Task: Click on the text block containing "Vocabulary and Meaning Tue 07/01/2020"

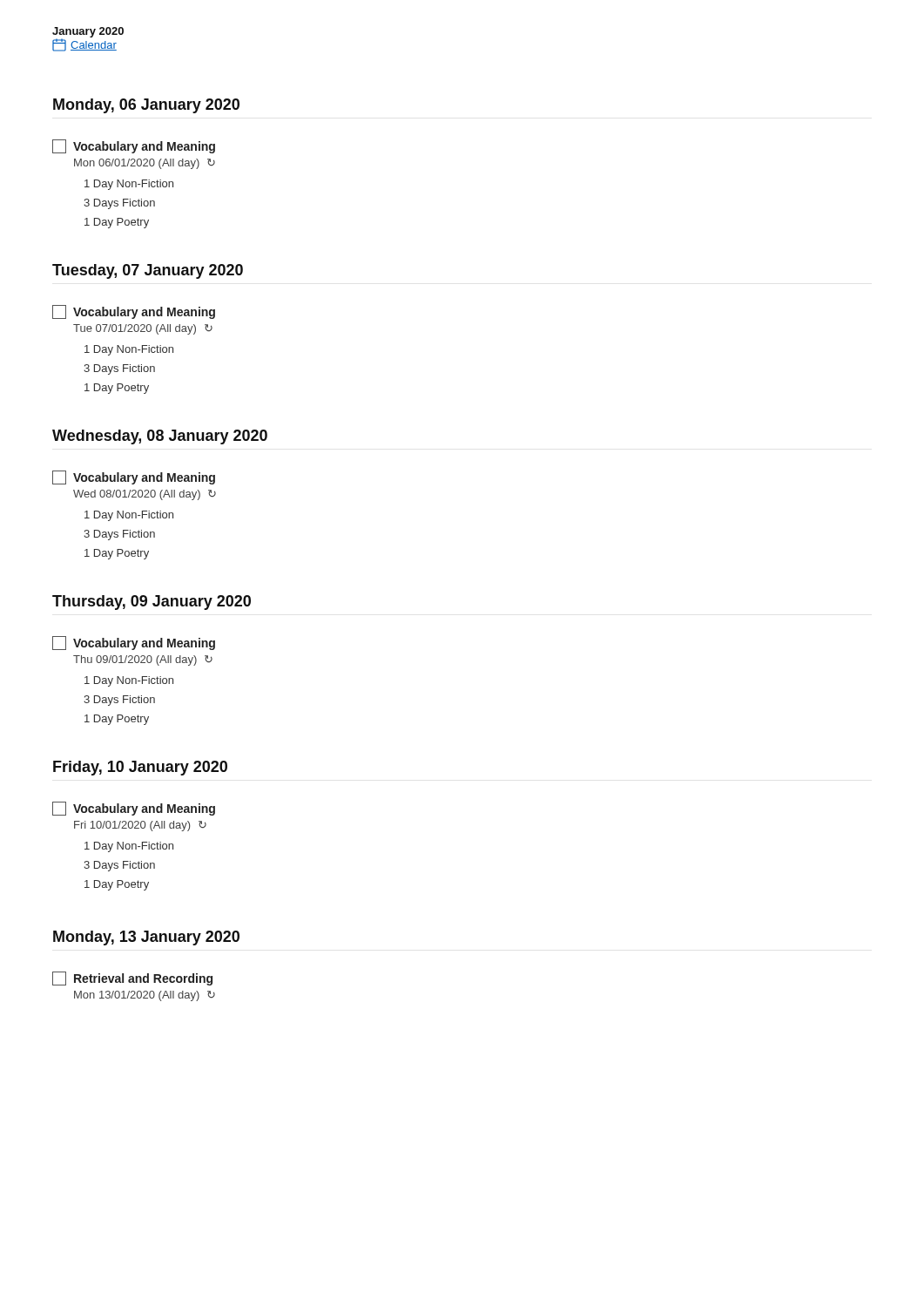Action: tap(134, 312)
